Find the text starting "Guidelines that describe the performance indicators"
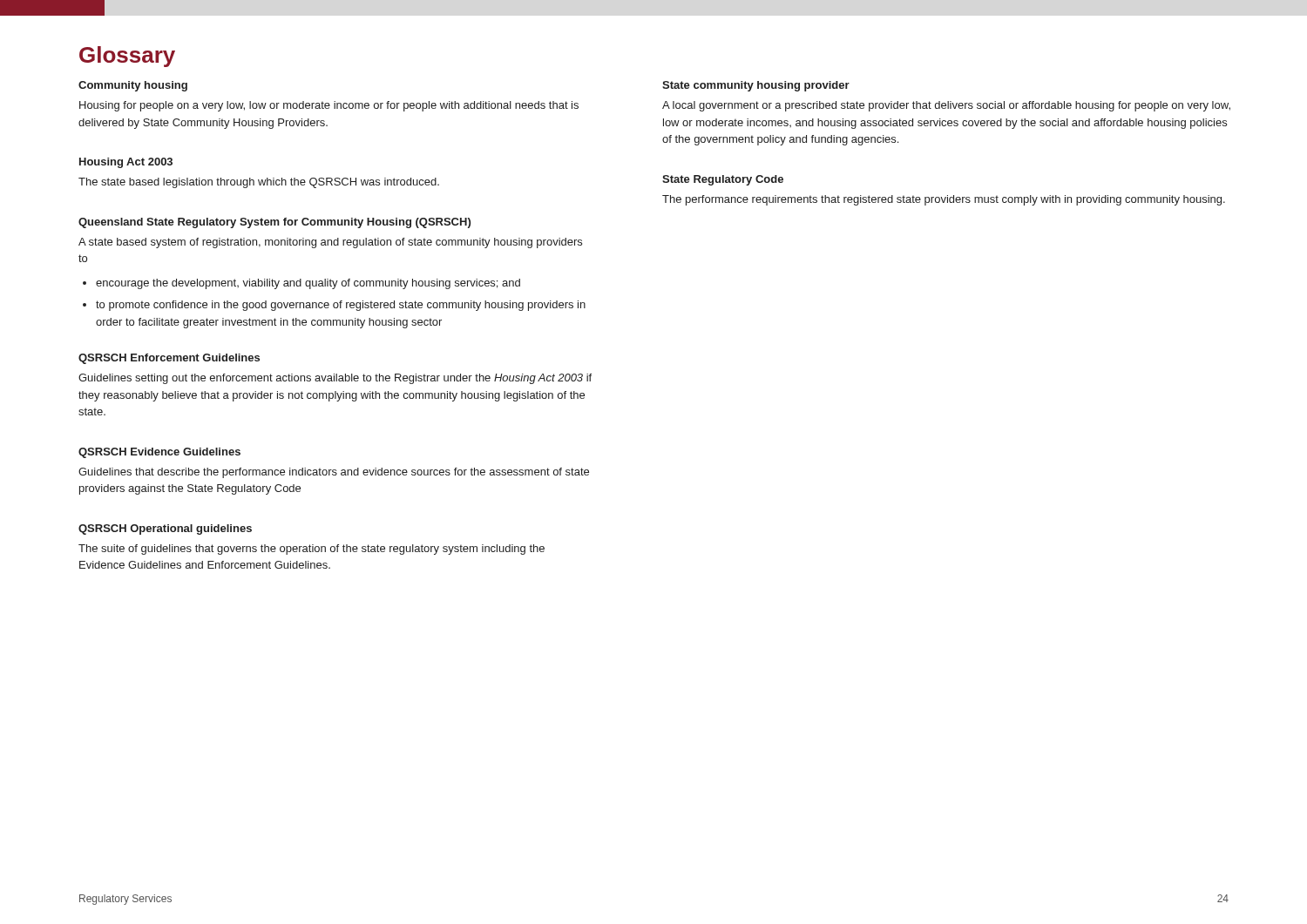Screen dimensions: 924x1307 [334, 480]
